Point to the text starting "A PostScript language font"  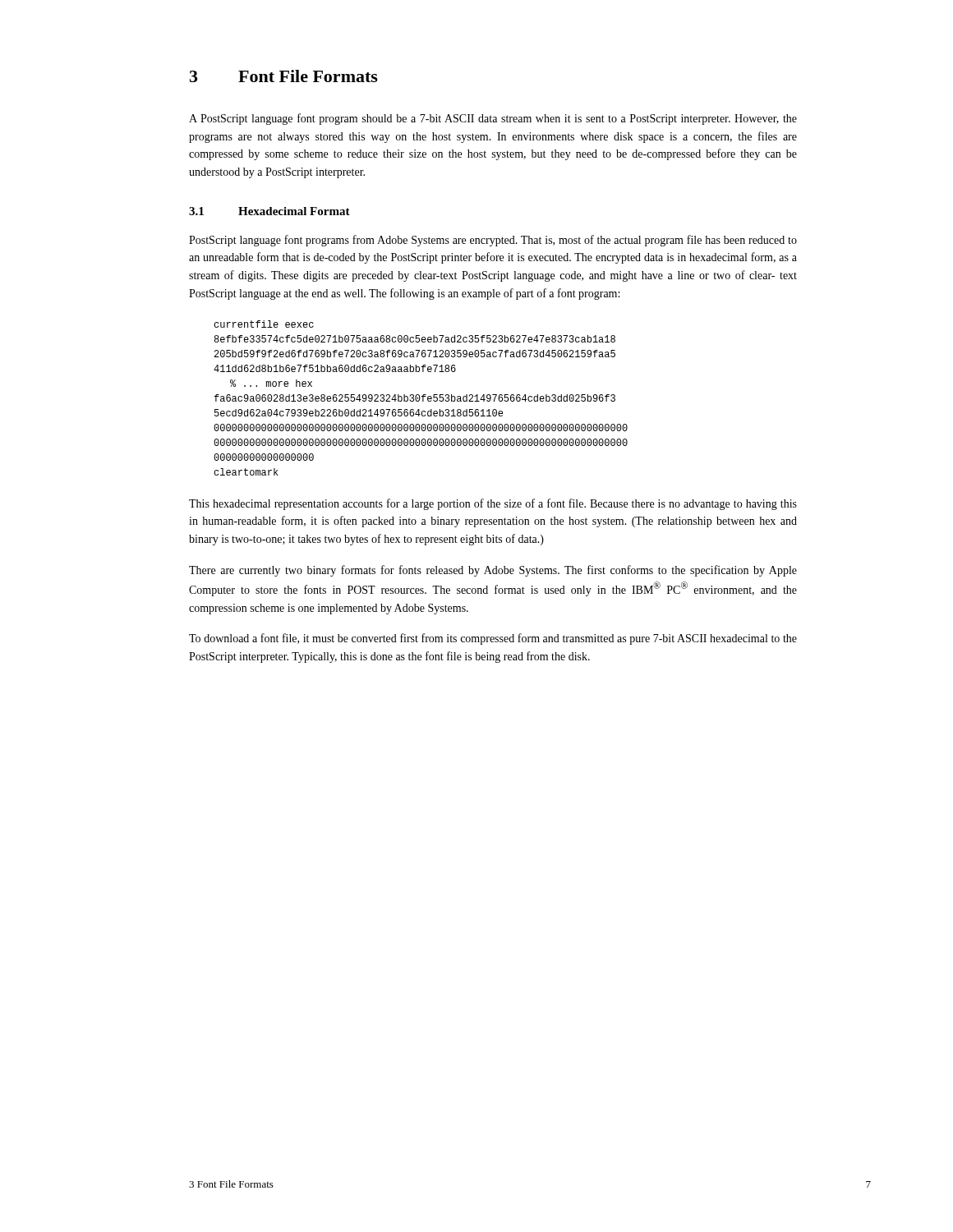[x=493, y=145]
